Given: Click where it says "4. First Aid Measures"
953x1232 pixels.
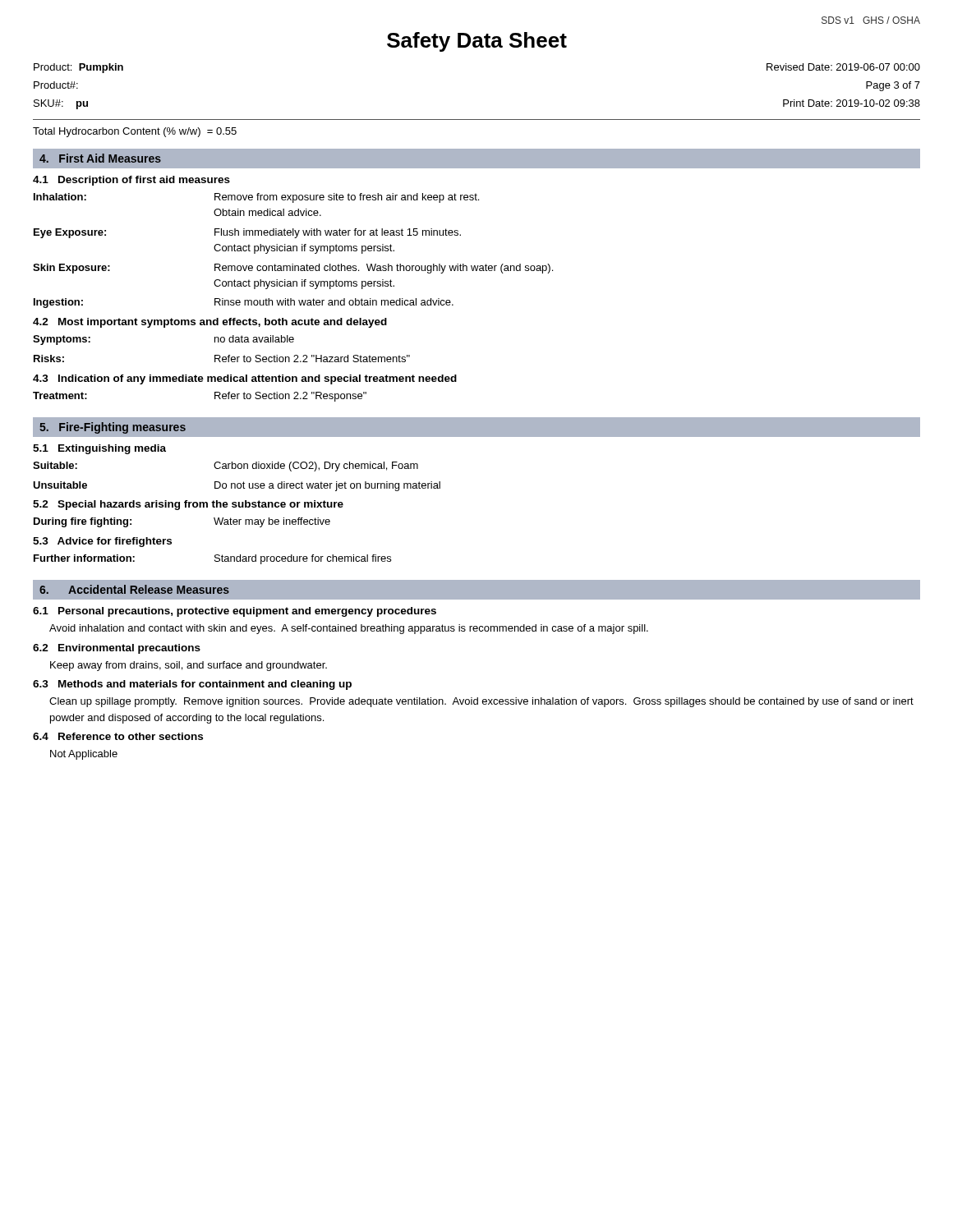Looking at the screenshot, I should coord(100,159).
